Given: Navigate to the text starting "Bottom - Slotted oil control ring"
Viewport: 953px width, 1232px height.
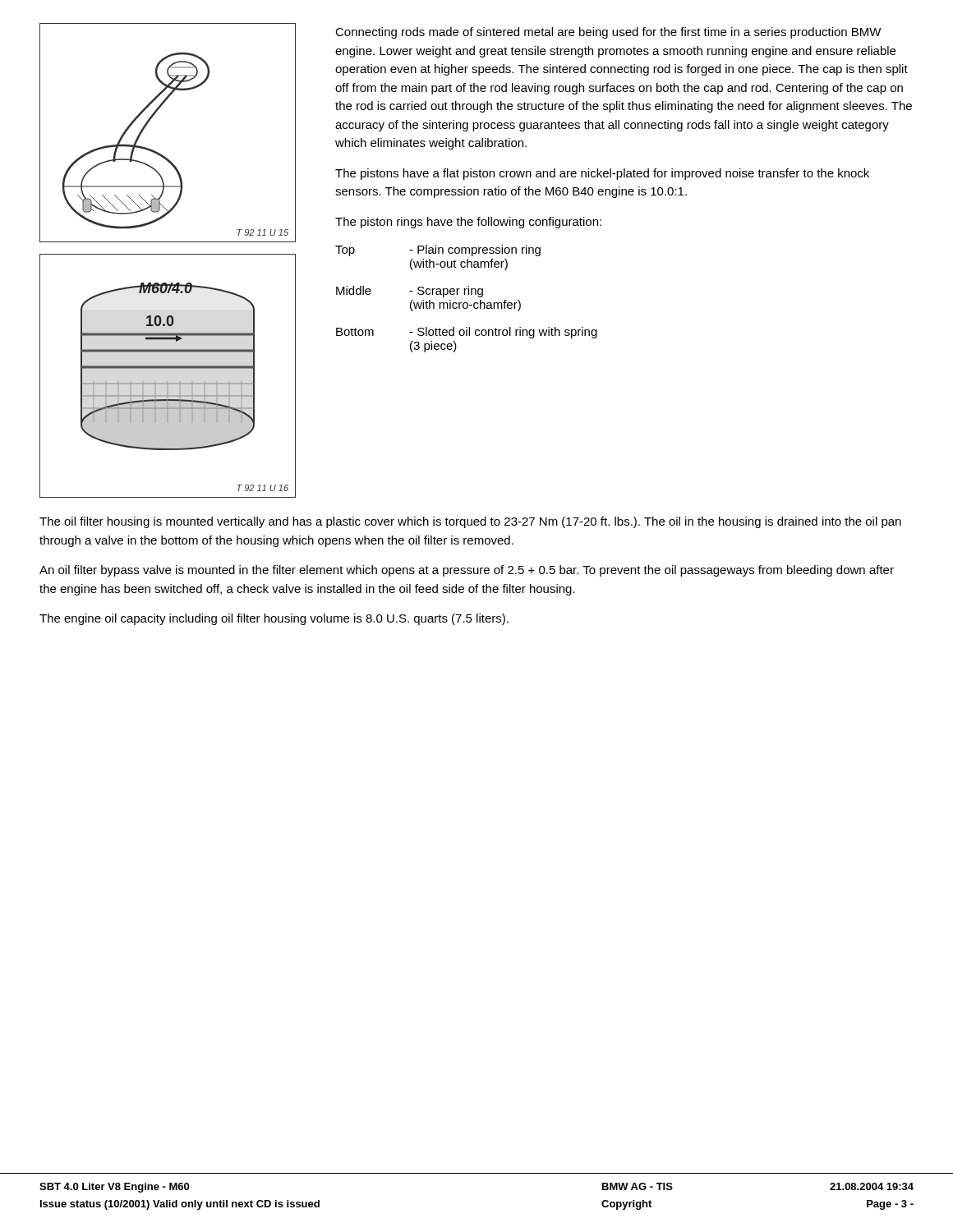Looking at the screenshot, I should point(467,333).
